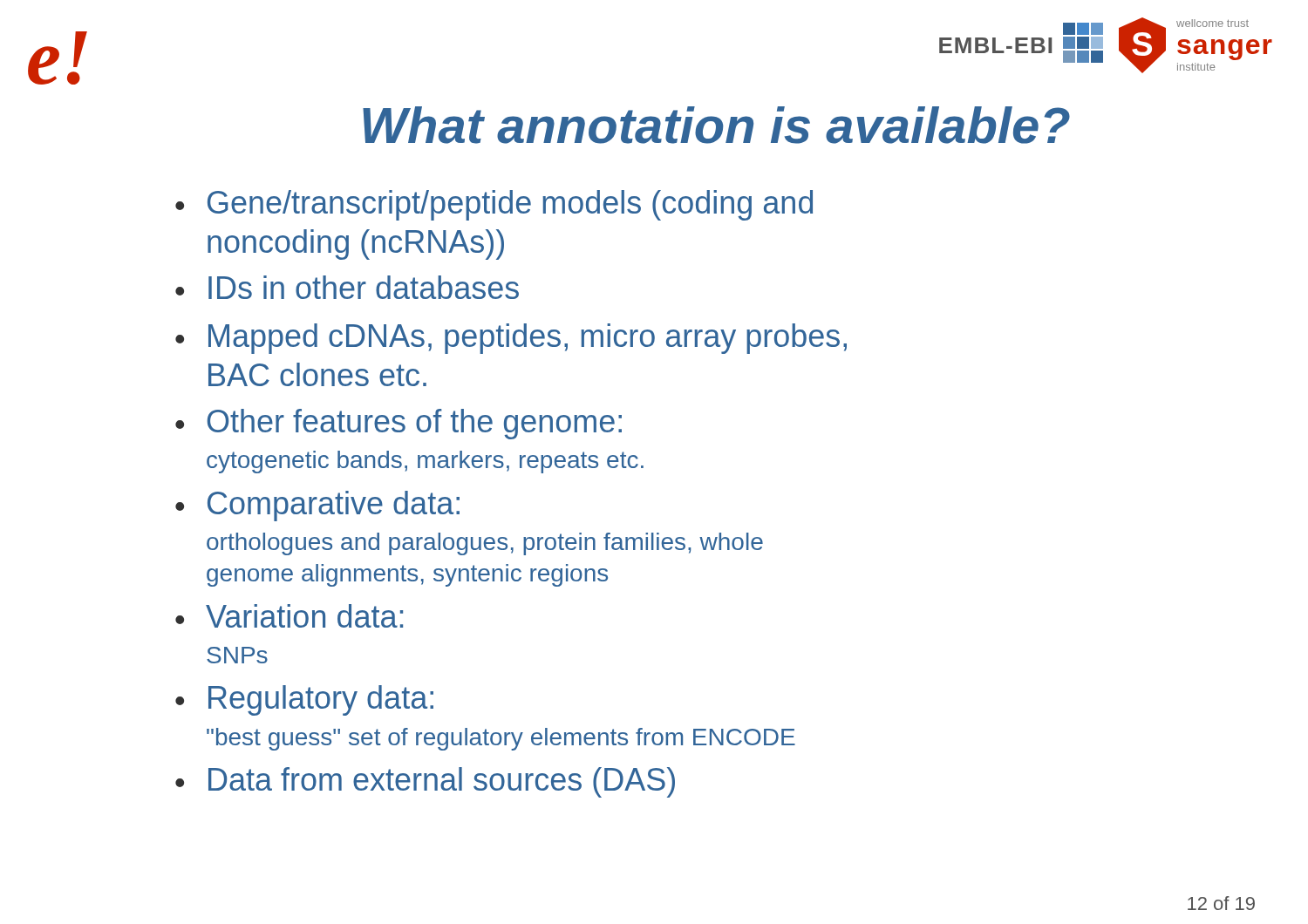1308x924 pixels.
Task: Click on the list item that says "• Regulatory data: "best"
Action: point(715,716)
